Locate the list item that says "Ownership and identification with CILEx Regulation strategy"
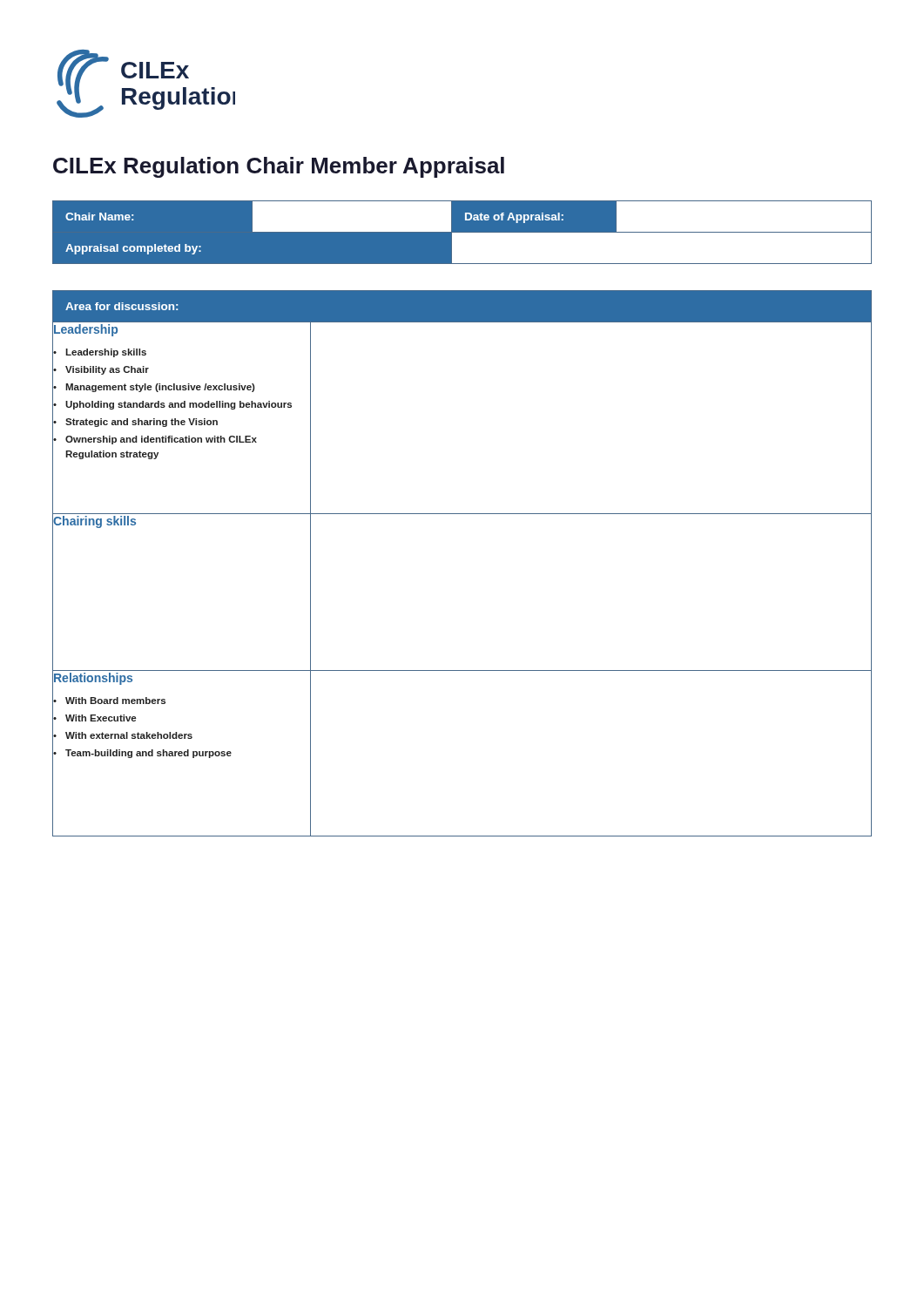The height and width of the screenshot is (1307, 924). click(161, 447)
